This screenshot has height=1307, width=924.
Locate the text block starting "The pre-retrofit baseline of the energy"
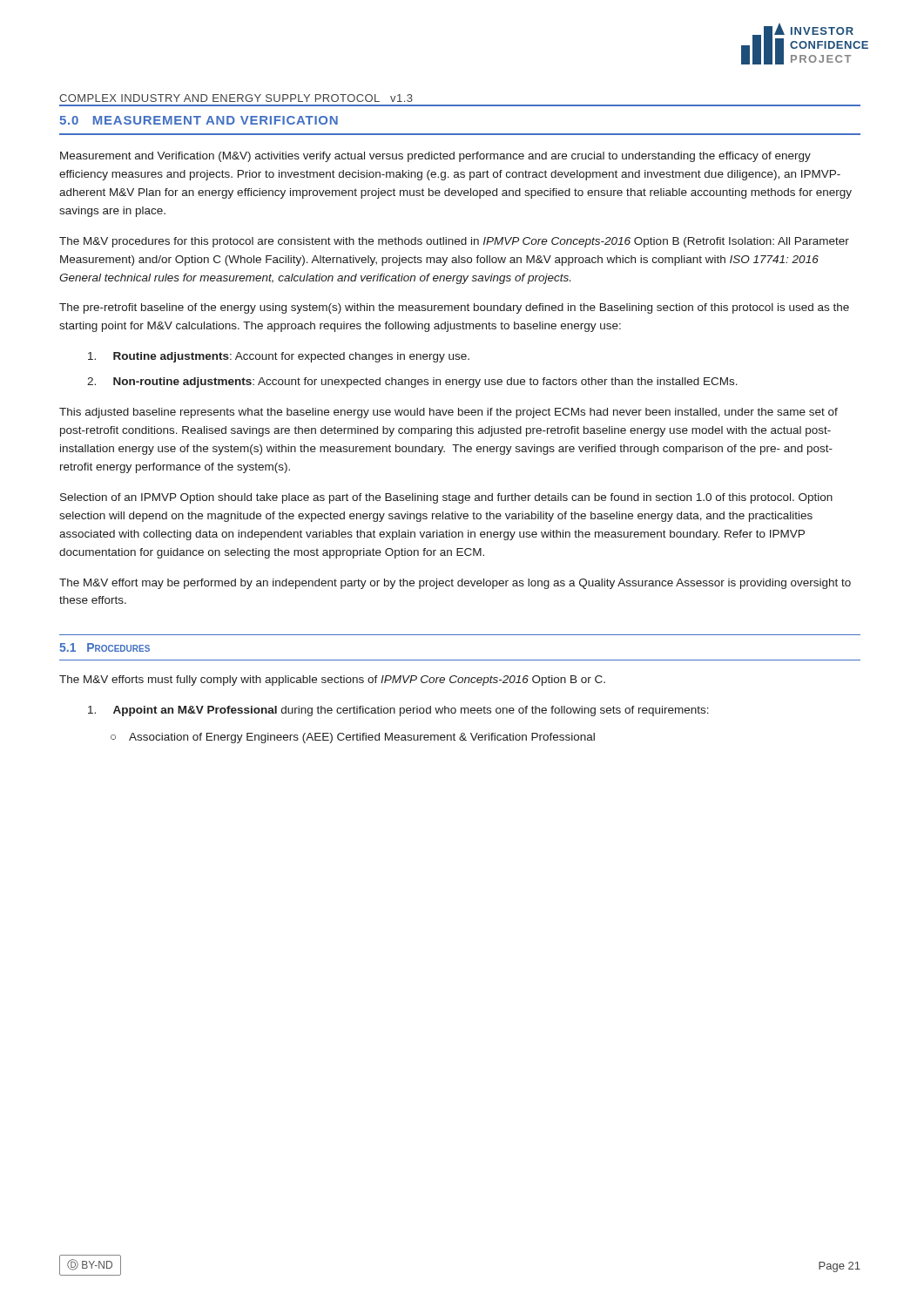454,317
